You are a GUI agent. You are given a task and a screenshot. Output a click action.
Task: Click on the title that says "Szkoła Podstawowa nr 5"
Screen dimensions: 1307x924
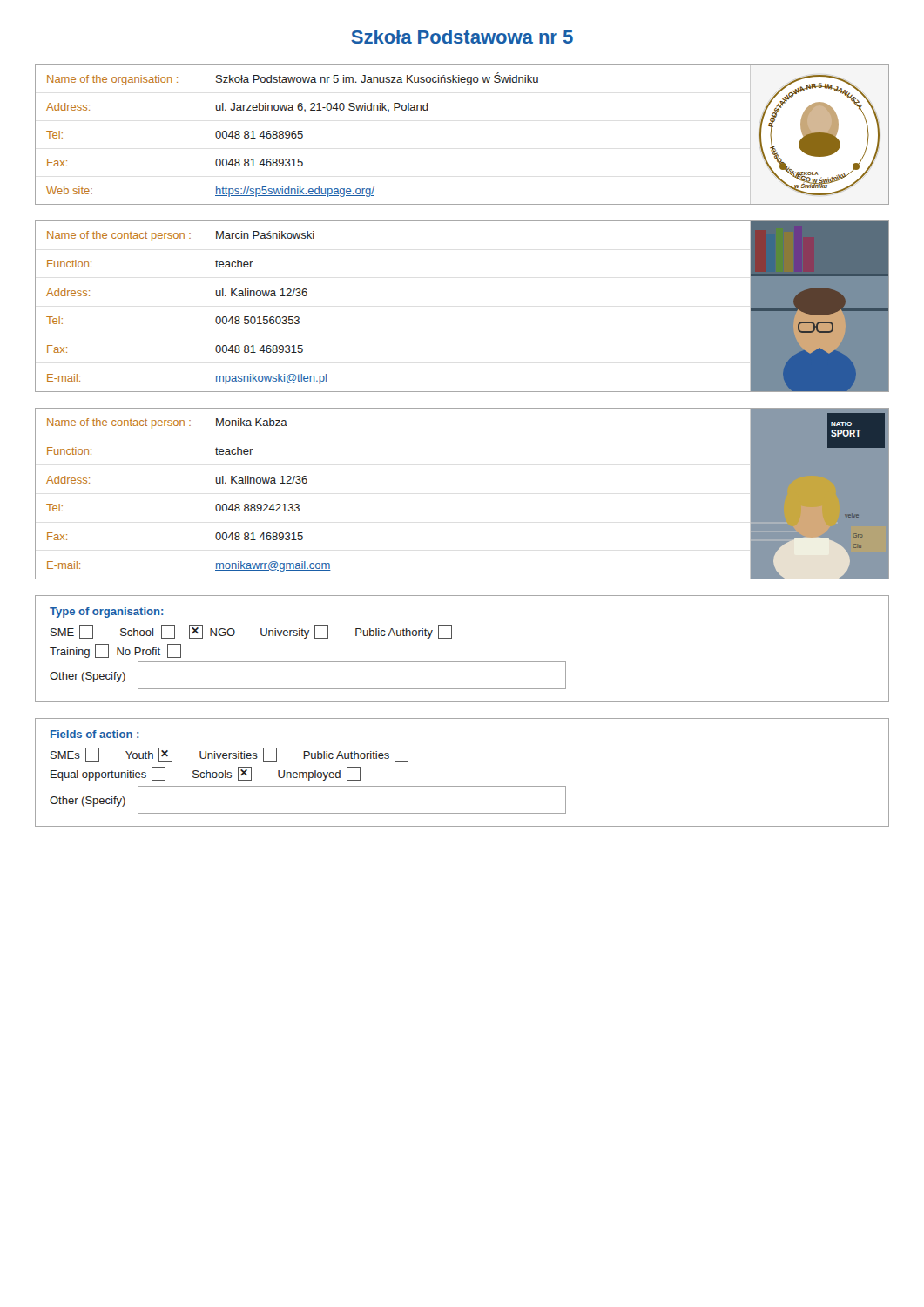click(x=462, y=37)
